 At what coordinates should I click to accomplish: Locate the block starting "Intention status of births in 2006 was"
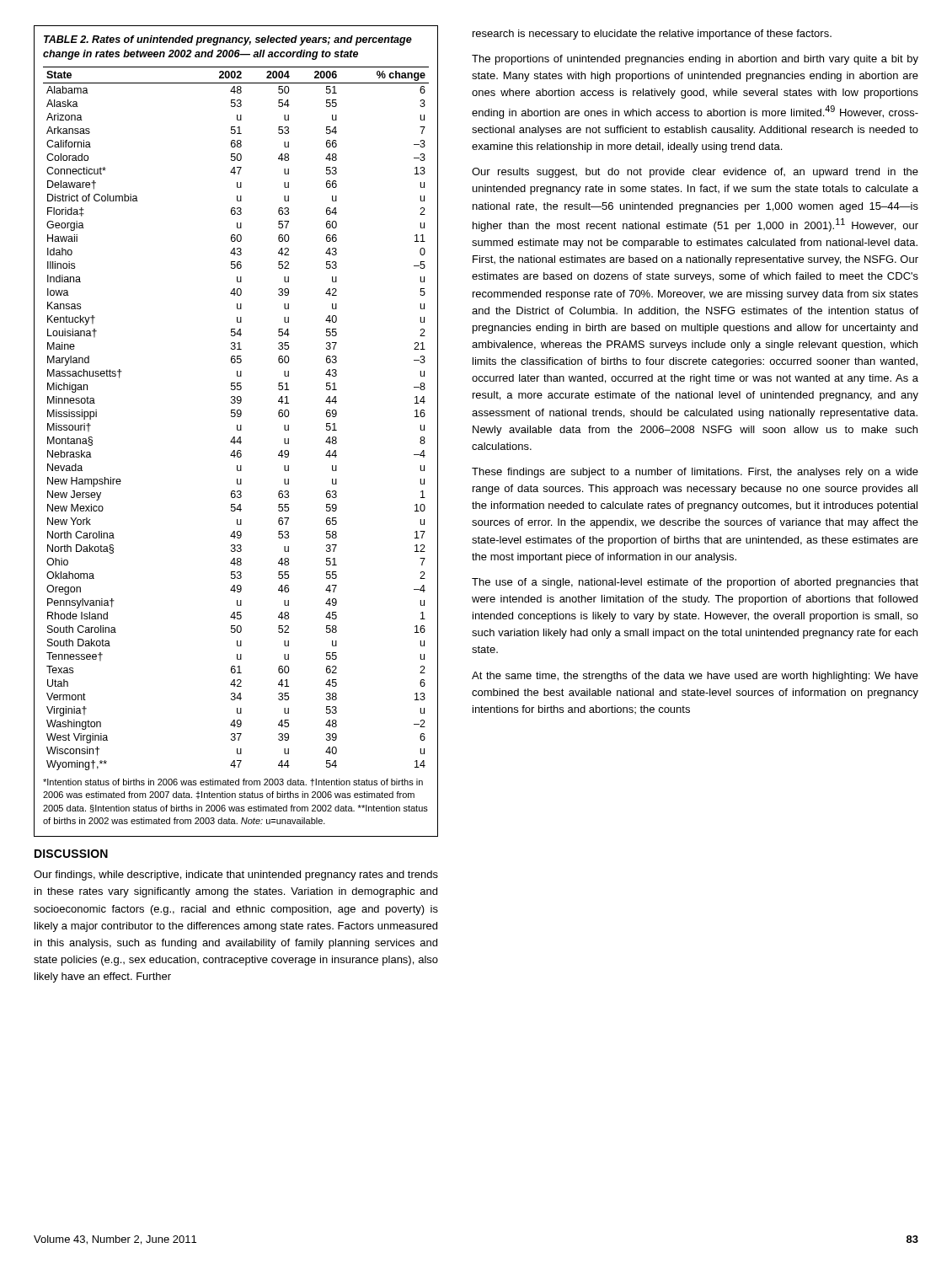[x=235, y=801]
